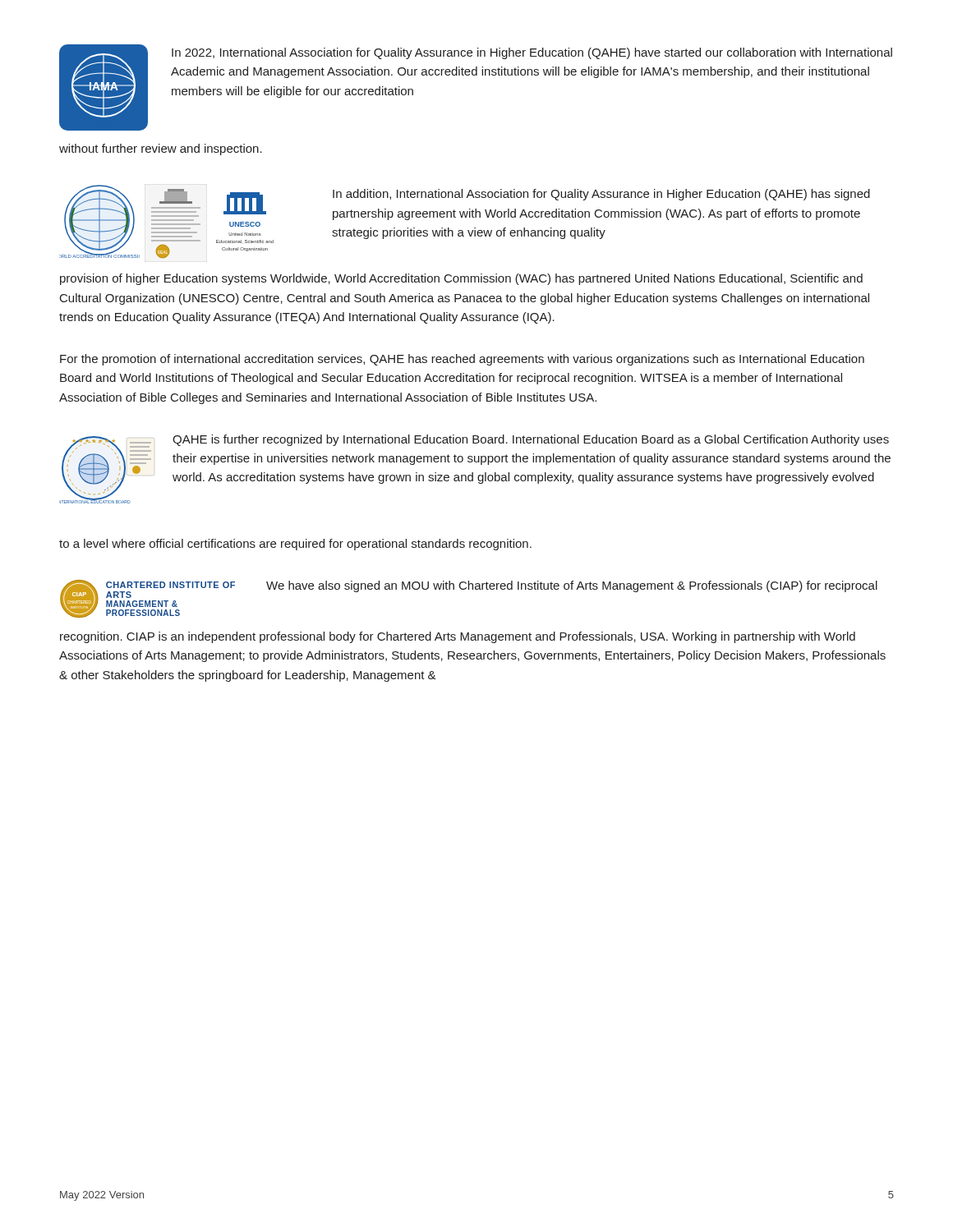Point to "without further review and inspection."
Image resolution: width=953 pixels, height=1232 pixels.
click(161, 148)
